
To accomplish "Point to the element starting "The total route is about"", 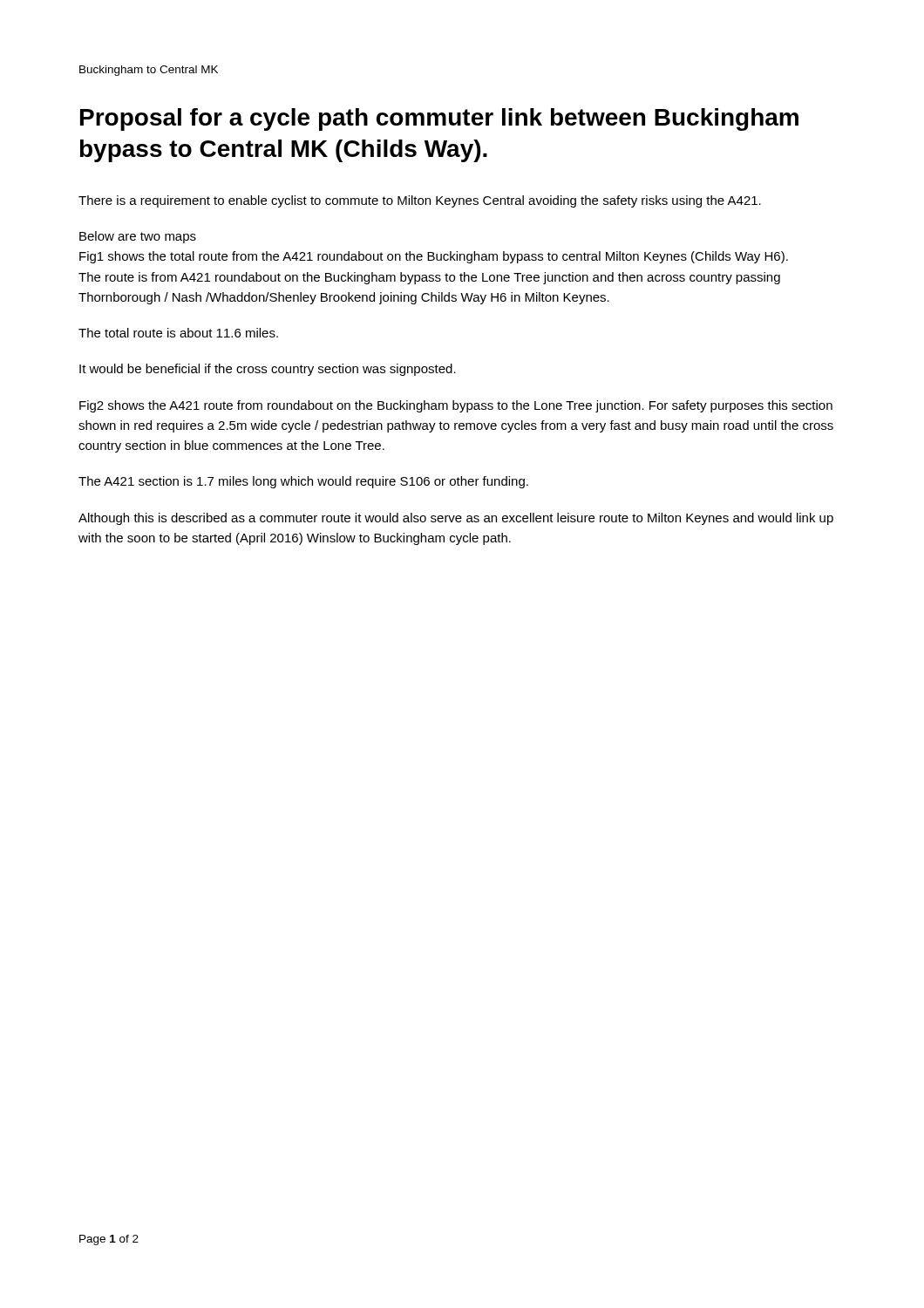I will tap(179, 333).
